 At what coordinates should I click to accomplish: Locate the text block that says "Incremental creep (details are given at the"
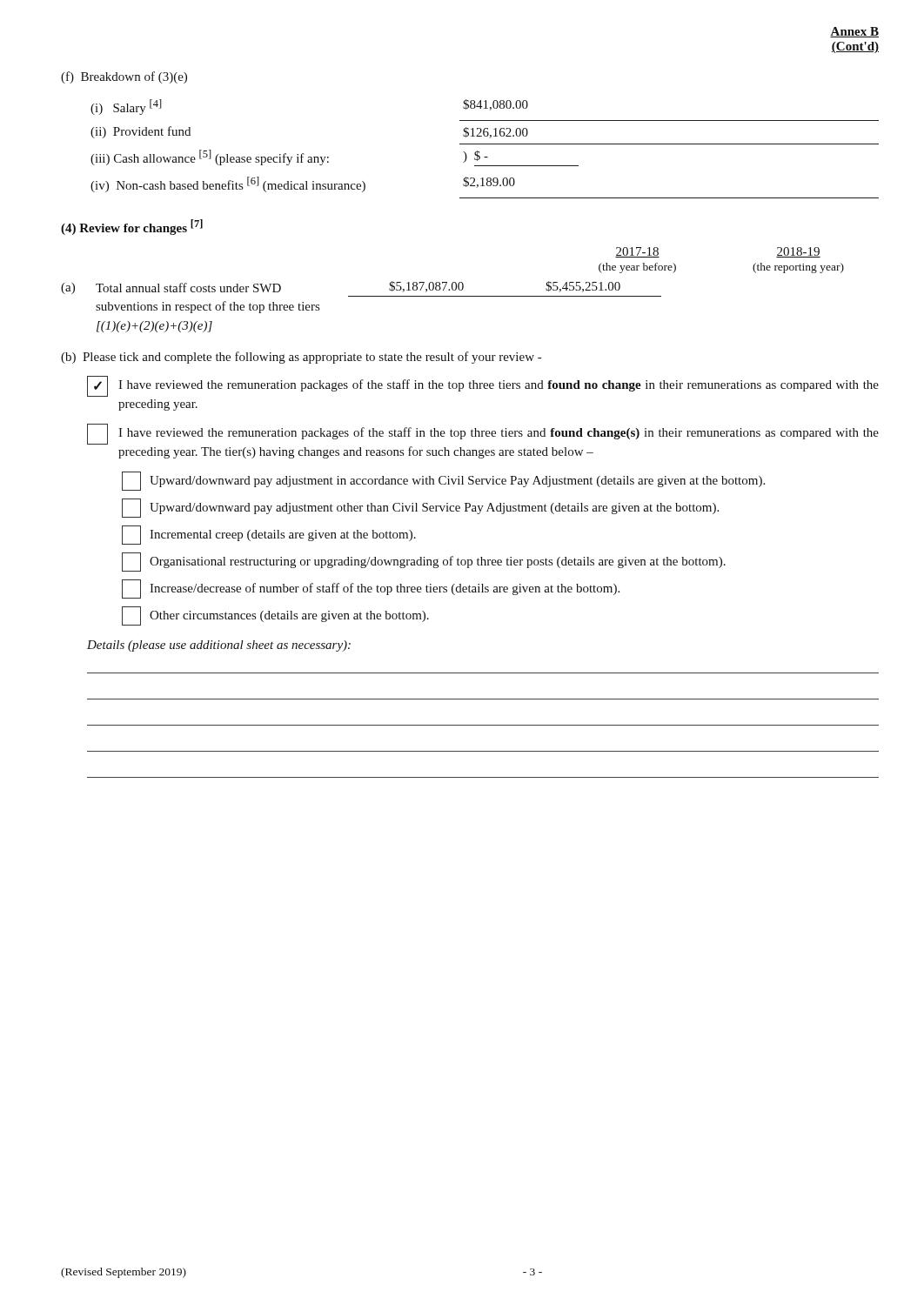point(269,535)
